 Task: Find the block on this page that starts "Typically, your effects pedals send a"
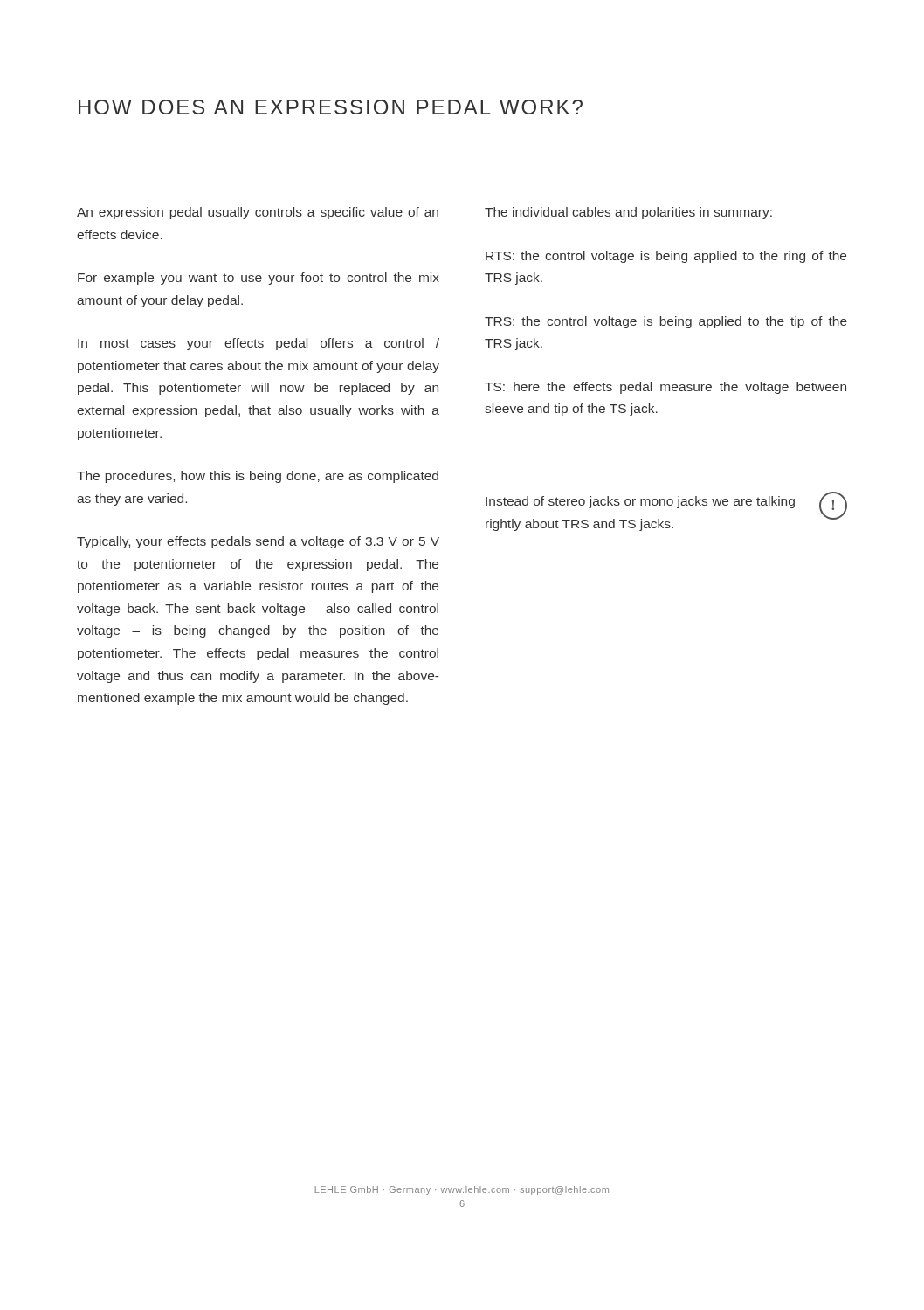(258, 619)
